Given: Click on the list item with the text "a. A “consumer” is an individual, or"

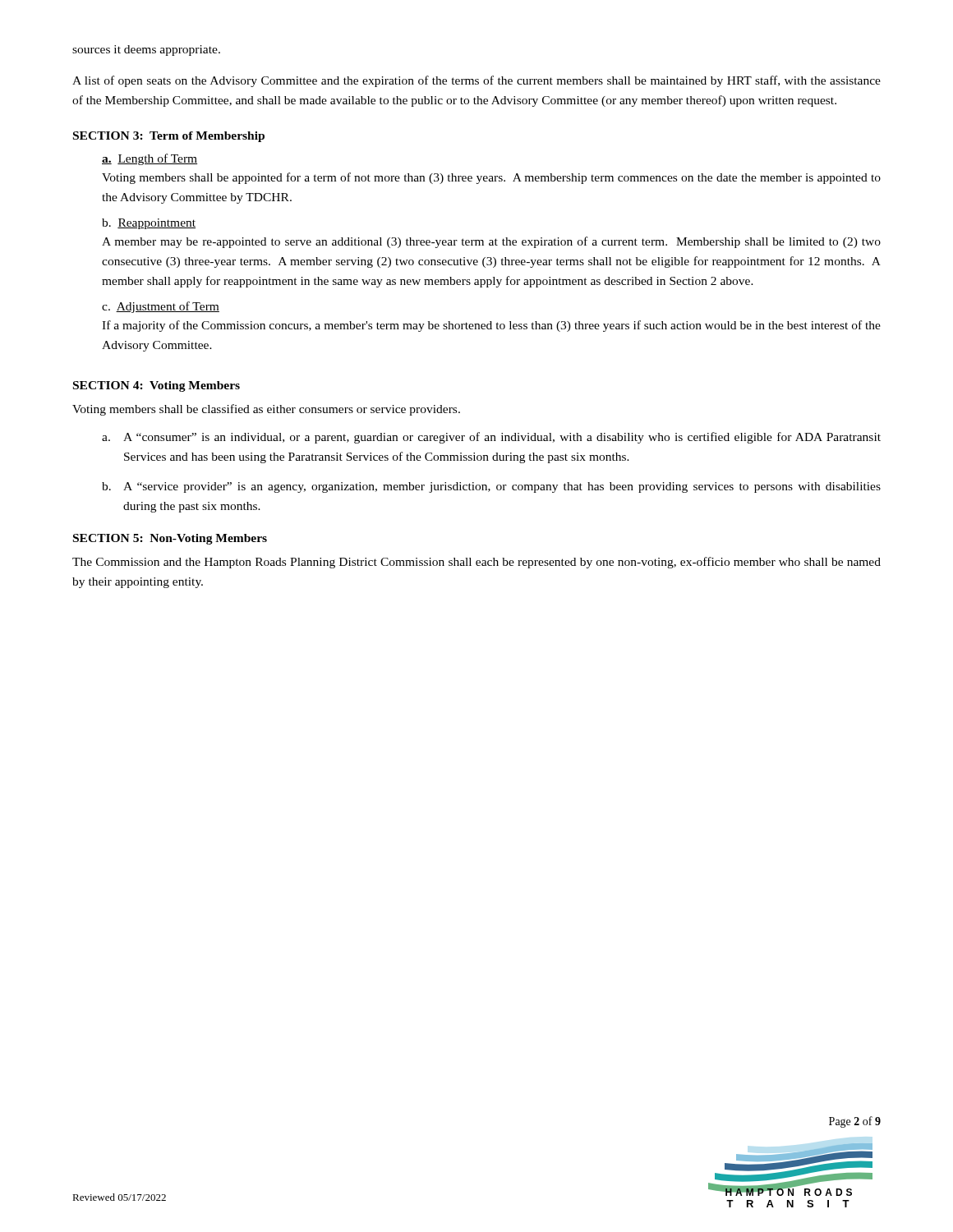Looking at the screenshot, I should tap(491, 447).
